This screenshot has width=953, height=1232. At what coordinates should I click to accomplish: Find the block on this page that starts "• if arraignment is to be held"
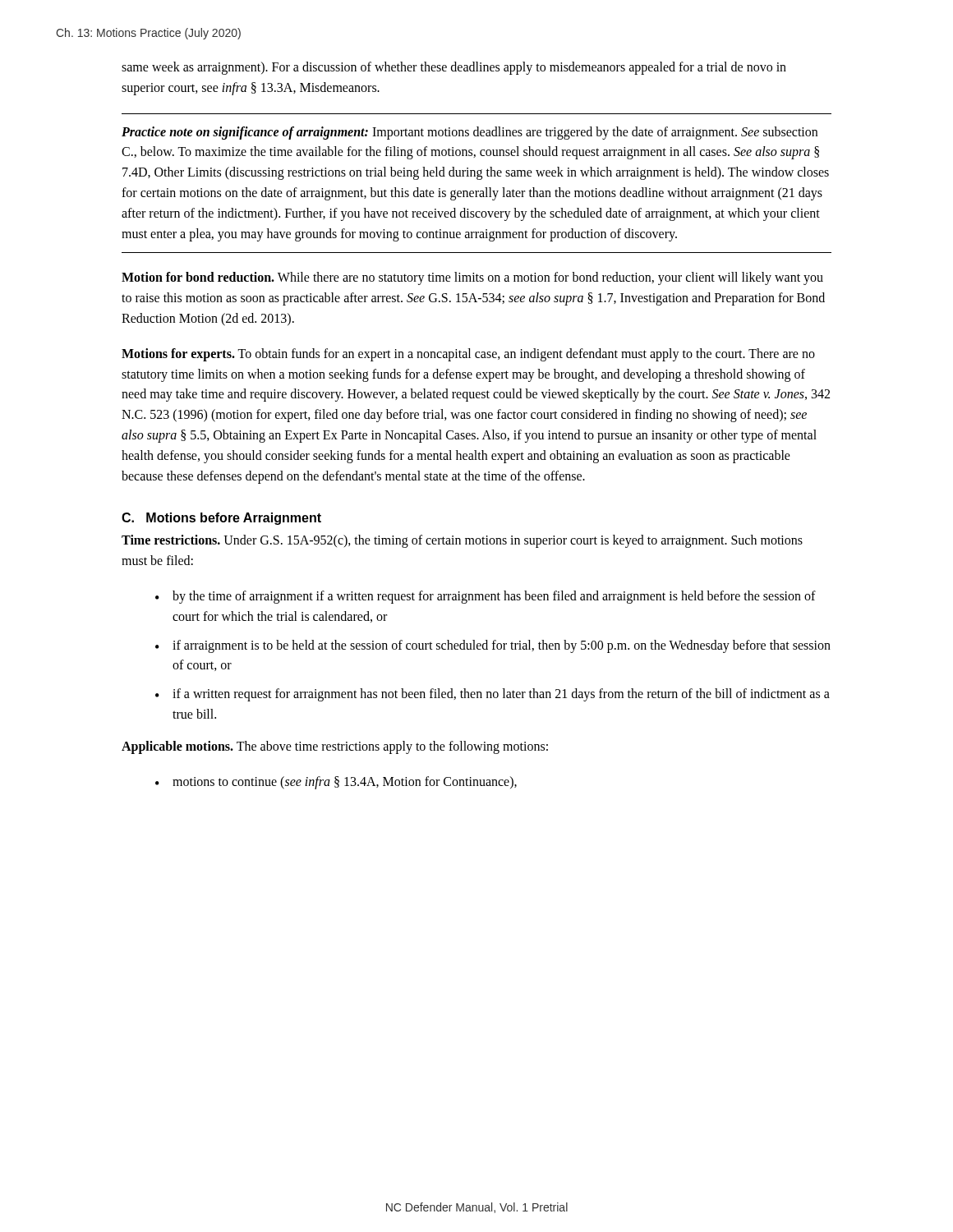click(493, 656)
